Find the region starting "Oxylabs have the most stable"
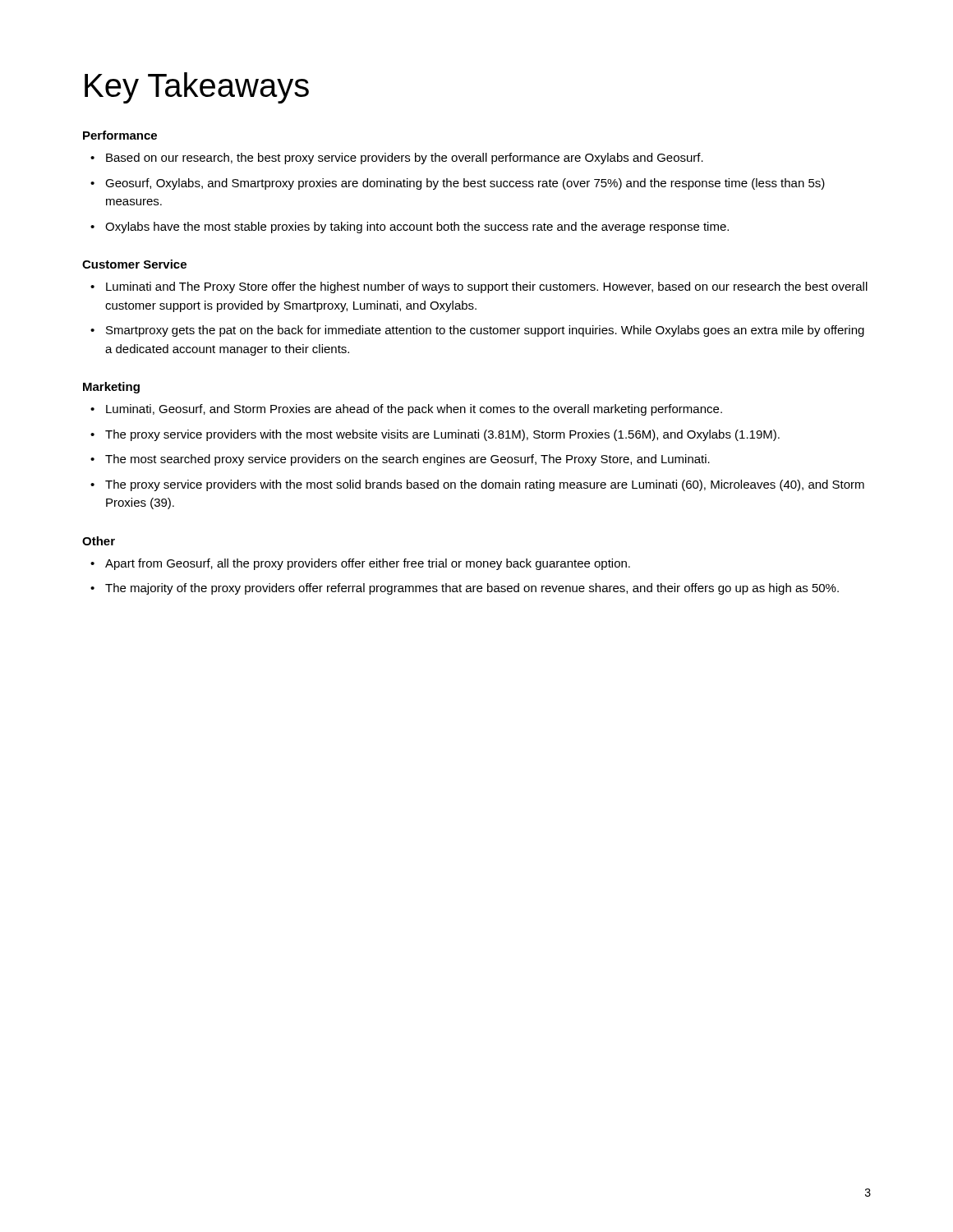Image resolution: width=953 pixels, height=1232 pixels. click(418, 226)
